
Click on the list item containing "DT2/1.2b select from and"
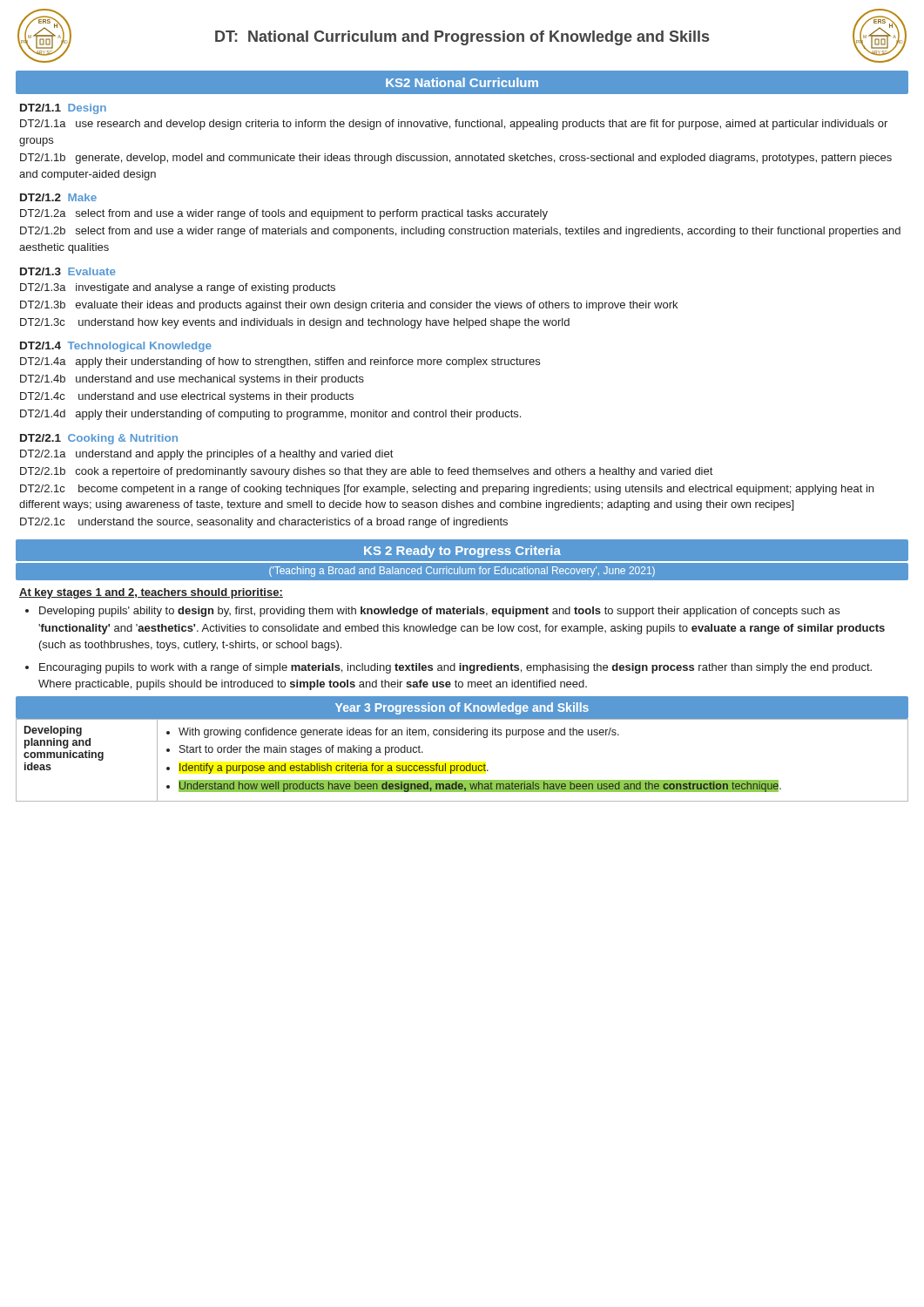(x=460, y=239)
